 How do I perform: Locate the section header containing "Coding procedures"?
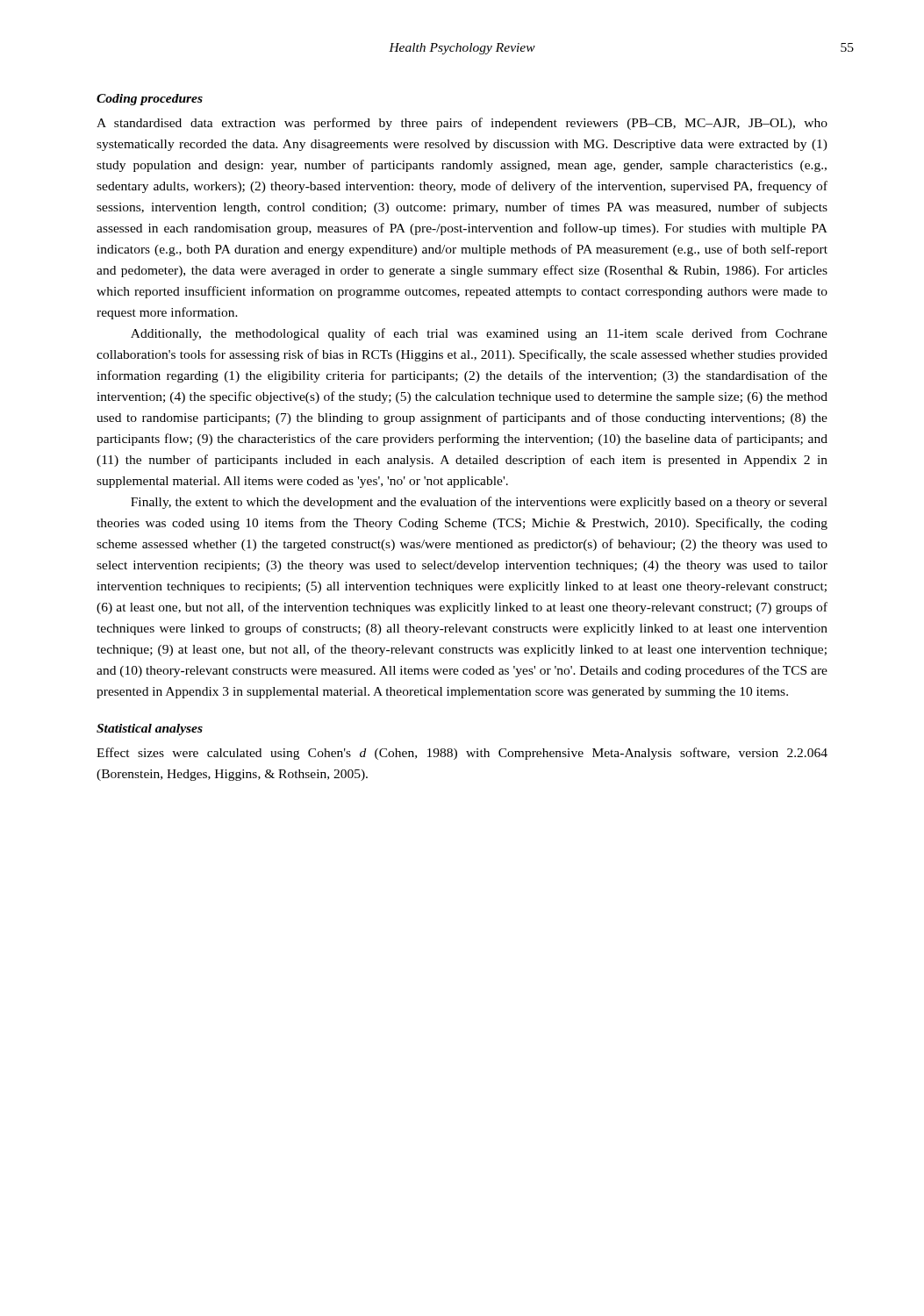(x=150, y=98)
